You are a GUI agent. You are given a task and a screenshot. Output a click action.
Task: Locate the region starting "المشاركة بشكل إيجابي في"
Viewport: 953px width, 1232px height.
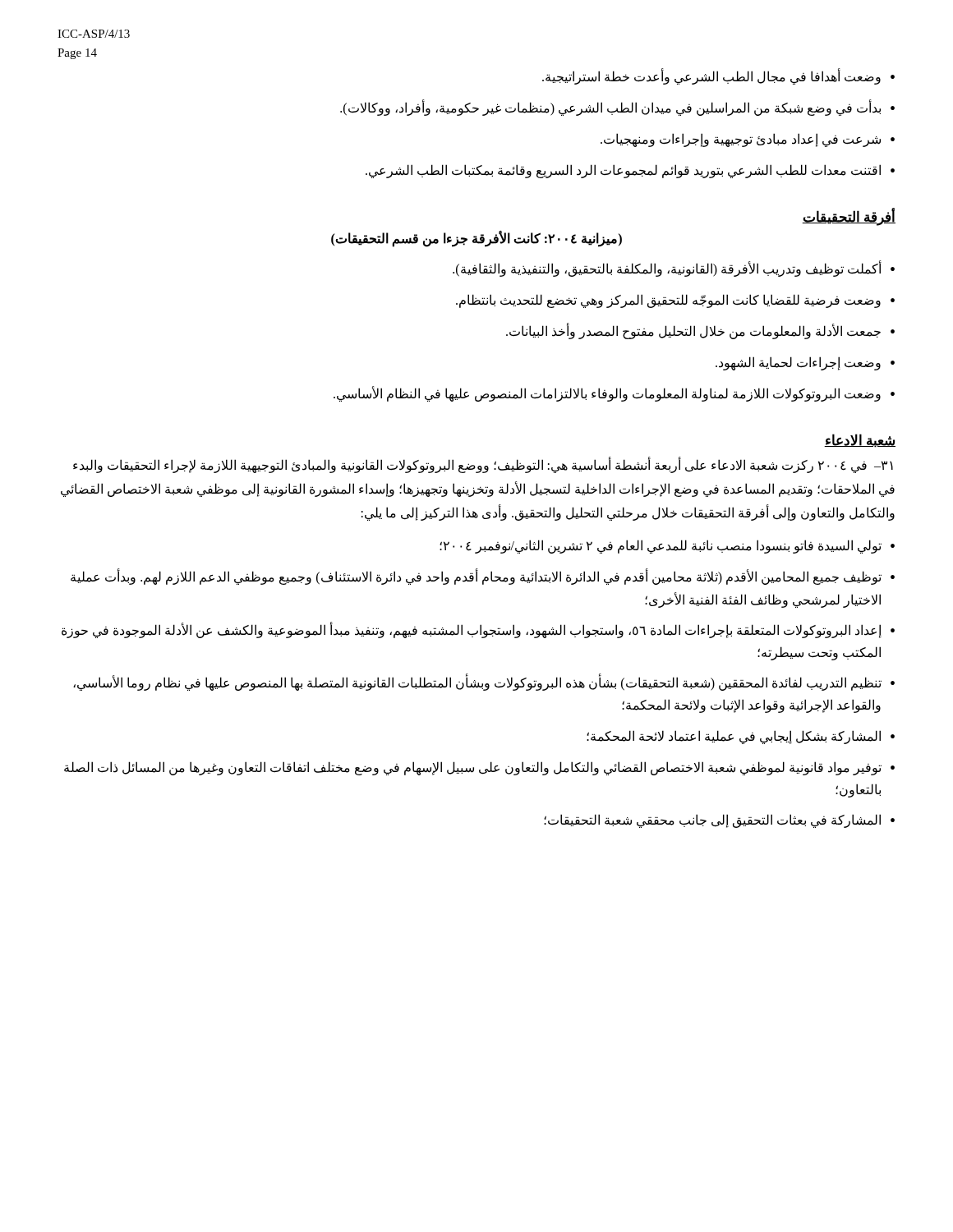coord(741,737)
